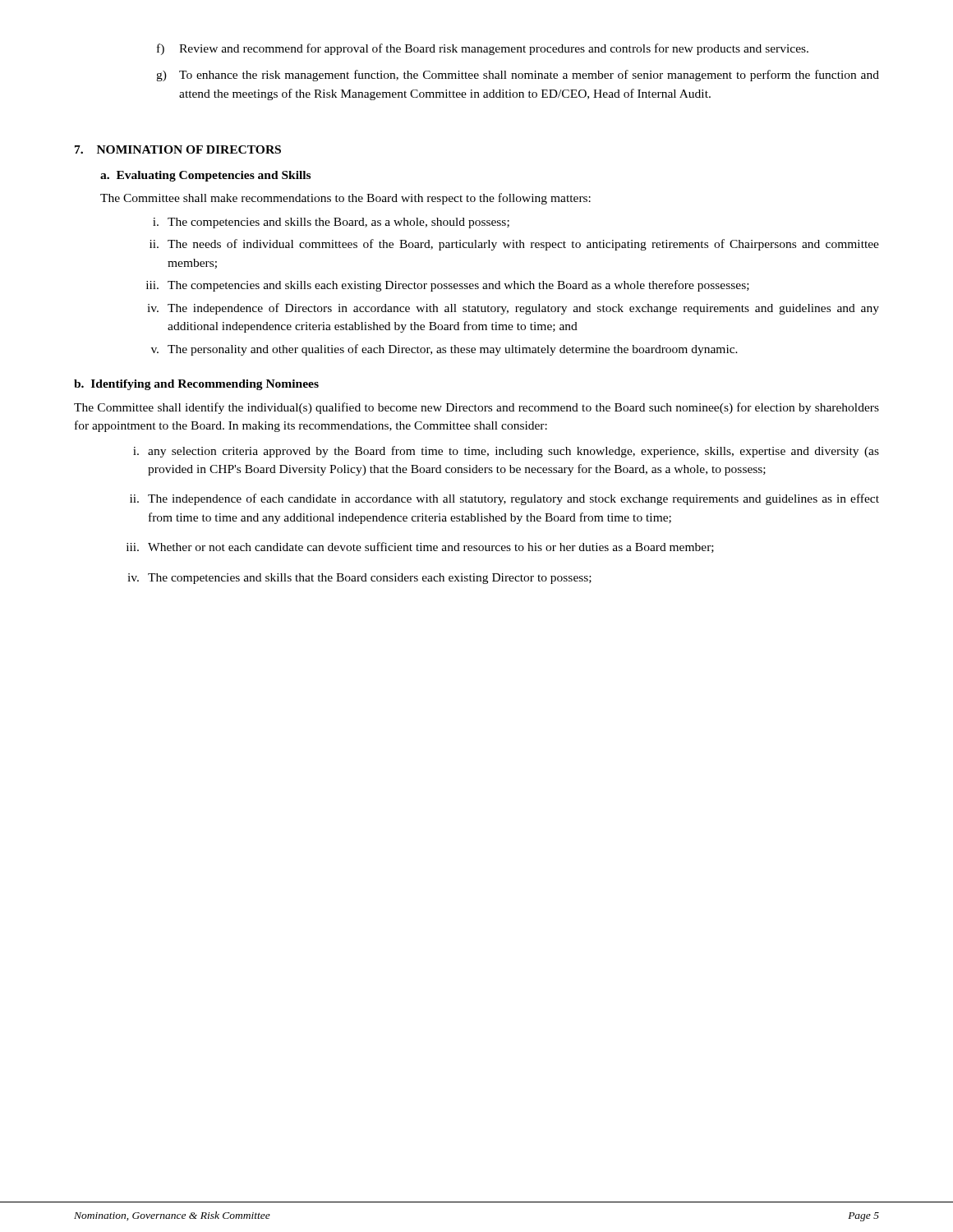This screenshot has width=953, height=1232.
Task: Point to the block beginning "The Committee shall make recommendations to"
Action: pyautogui.click(x=346, y=198)
